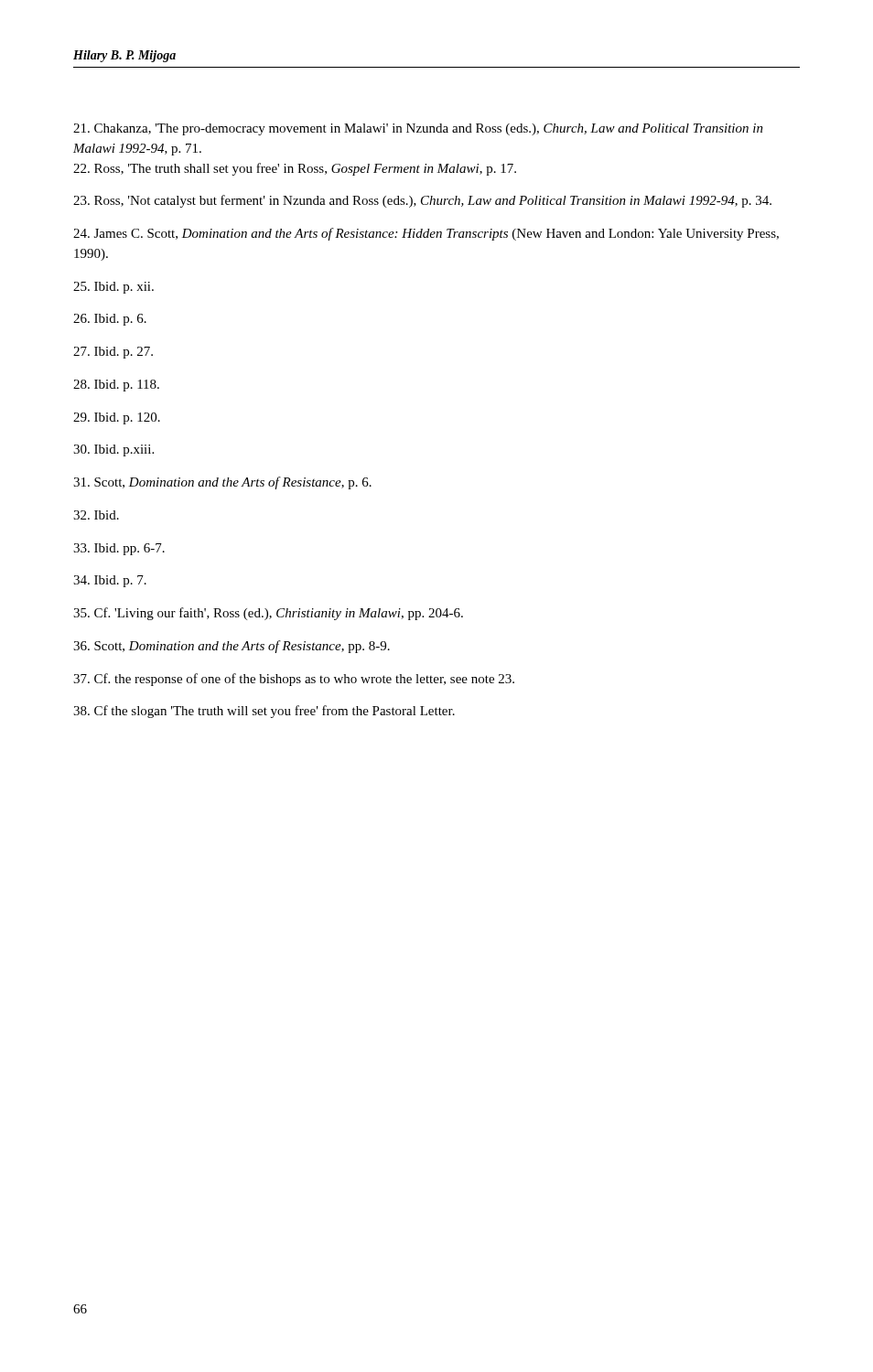
Task: Find the list item with the text "29. Ibid. p. 120."
Action: tap(117, 417)
